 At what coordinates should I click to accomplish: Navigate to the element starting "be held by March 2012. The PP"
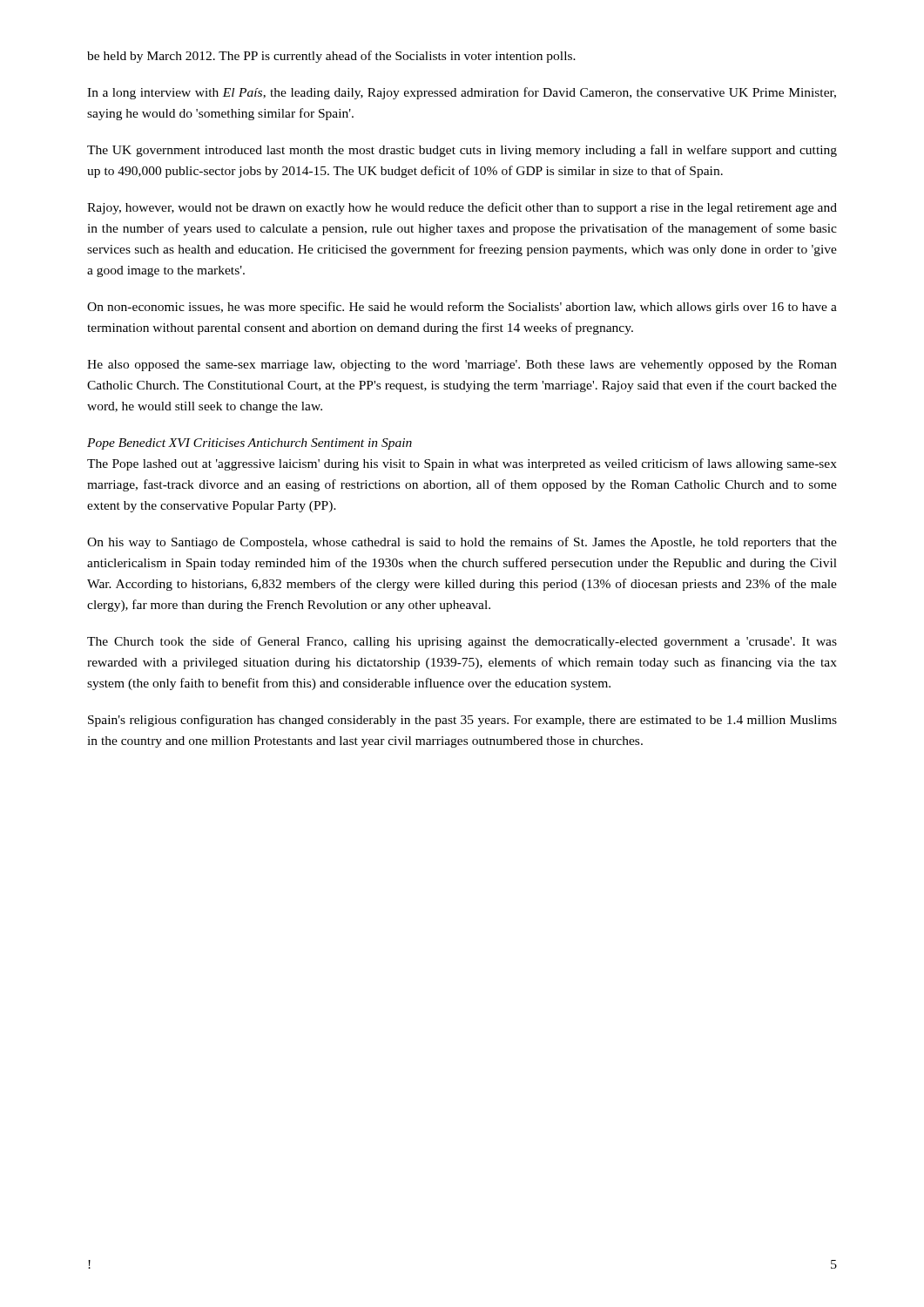coord(332,55)
